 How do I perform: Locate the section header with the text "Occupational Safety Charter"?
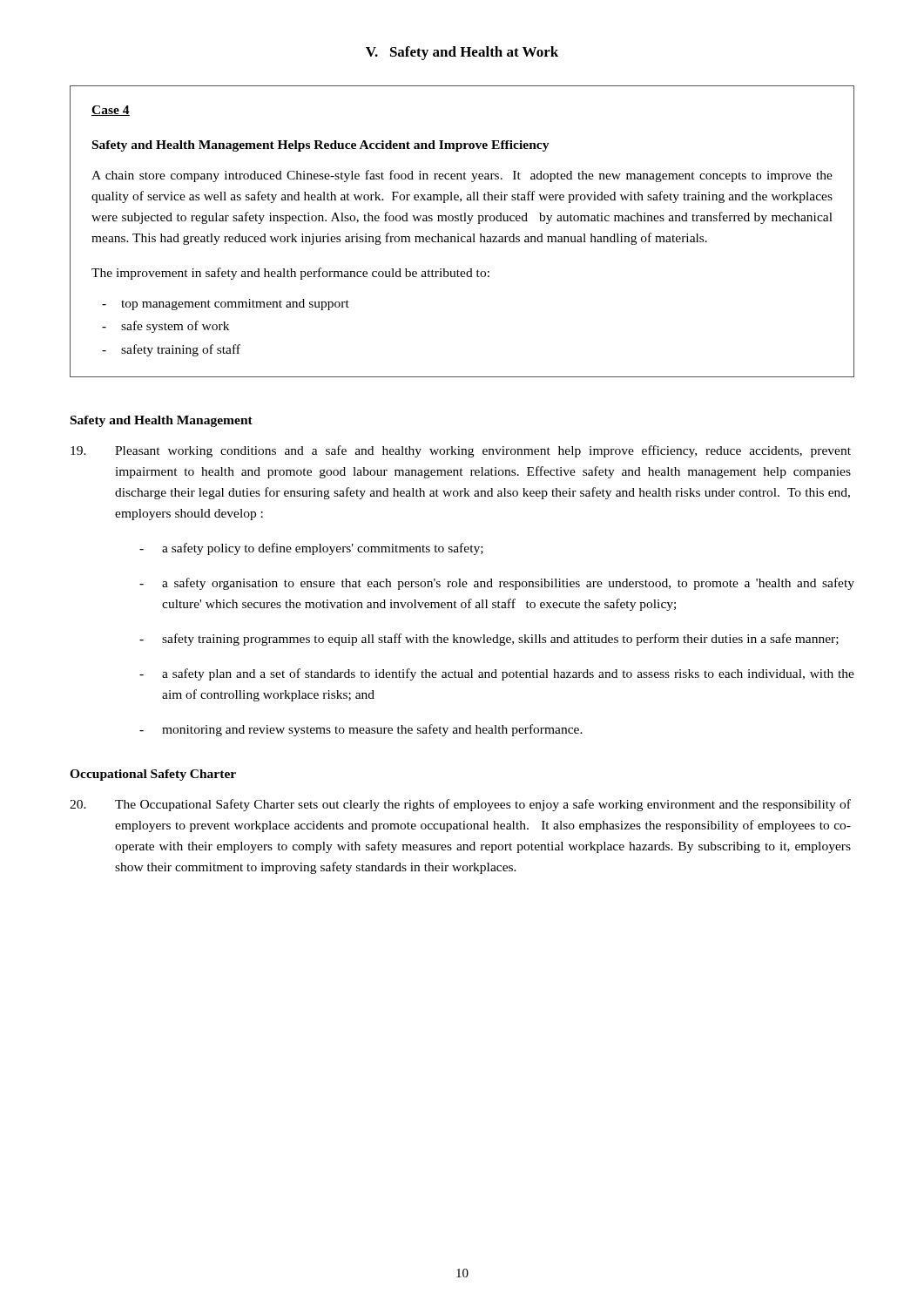153,774
